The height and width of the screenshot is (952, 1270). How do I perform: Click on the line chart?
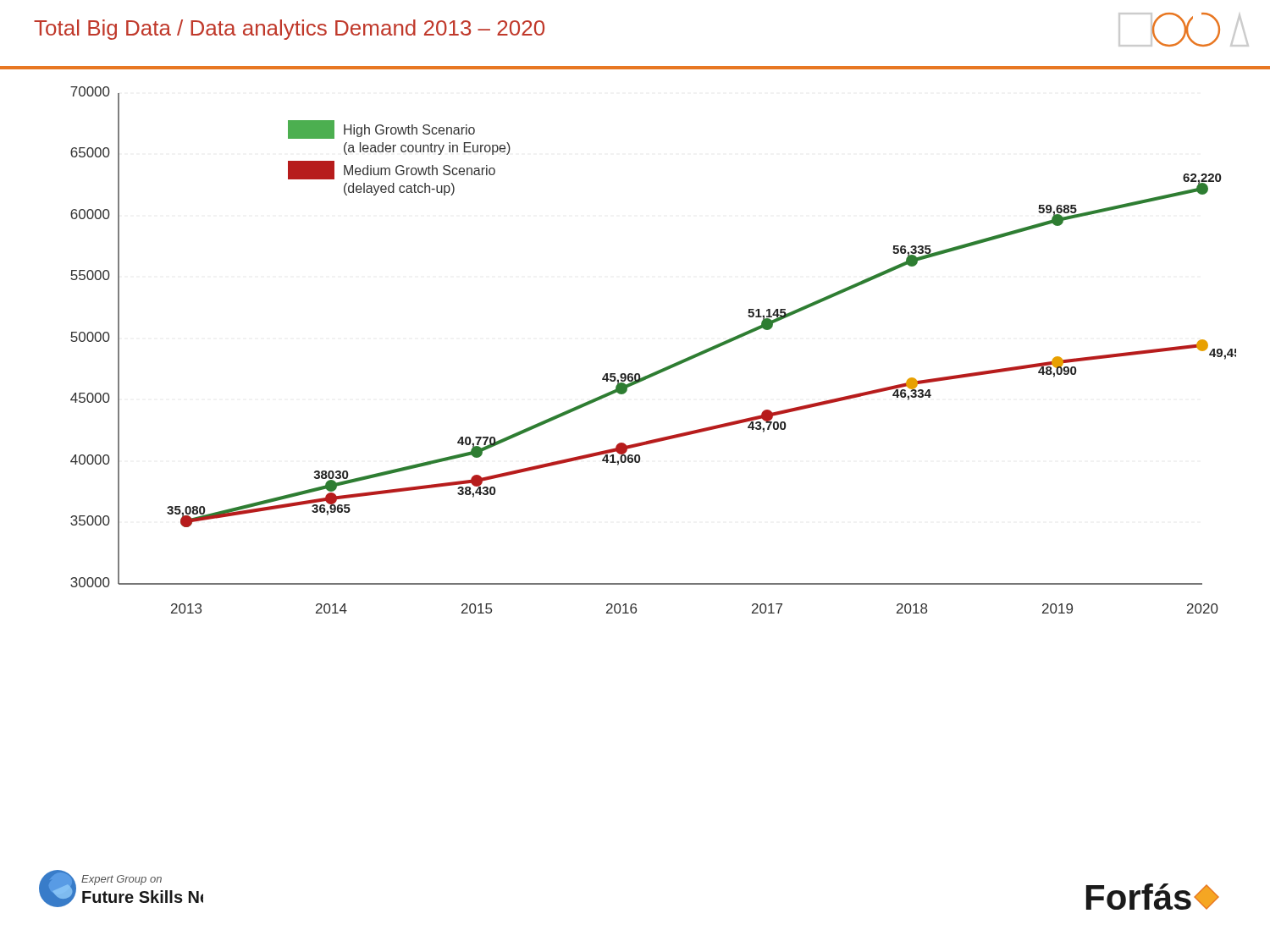pos(635,372)
